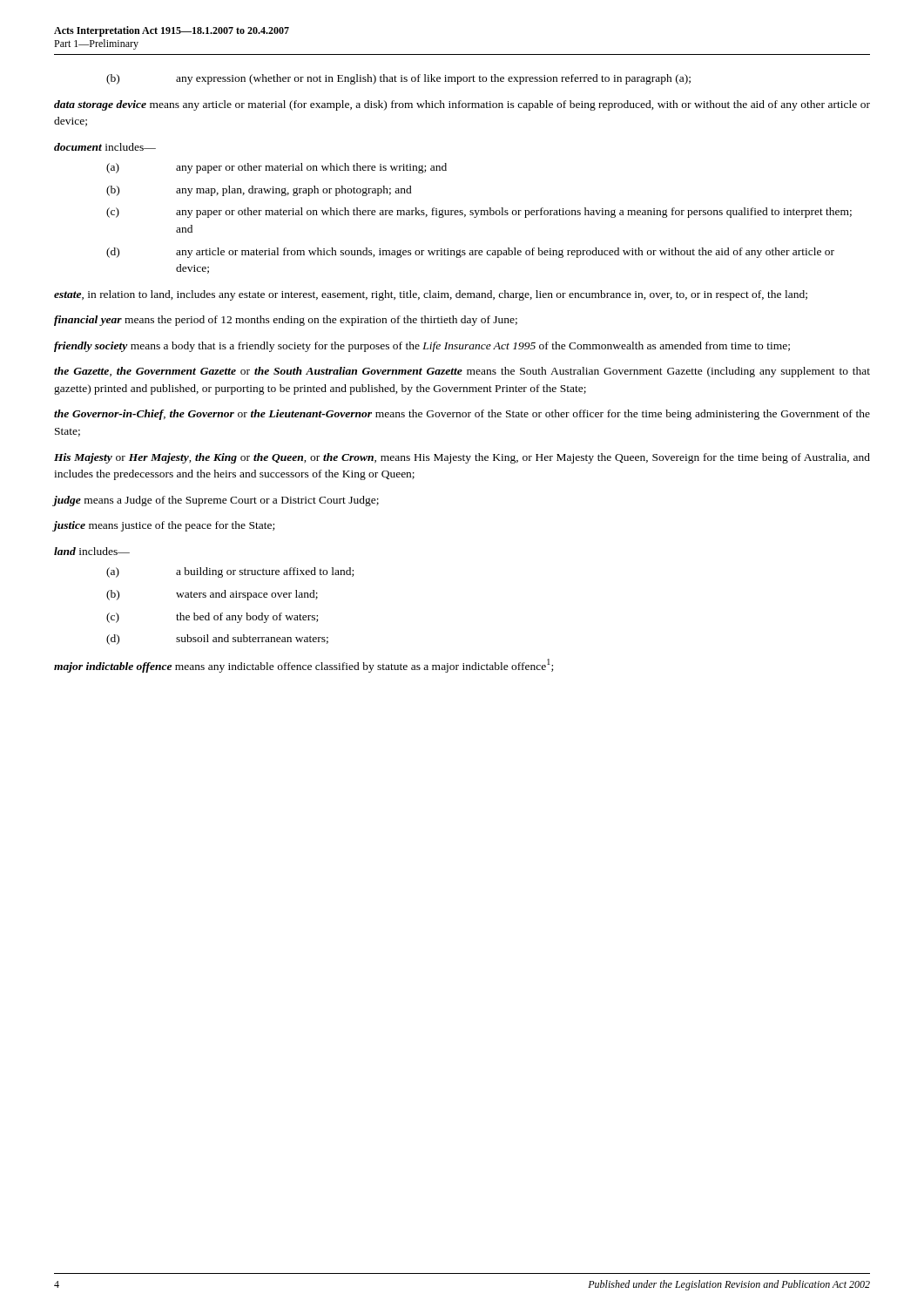Locate the element starting "data storage device means any article"

click(x=462, y=112)
